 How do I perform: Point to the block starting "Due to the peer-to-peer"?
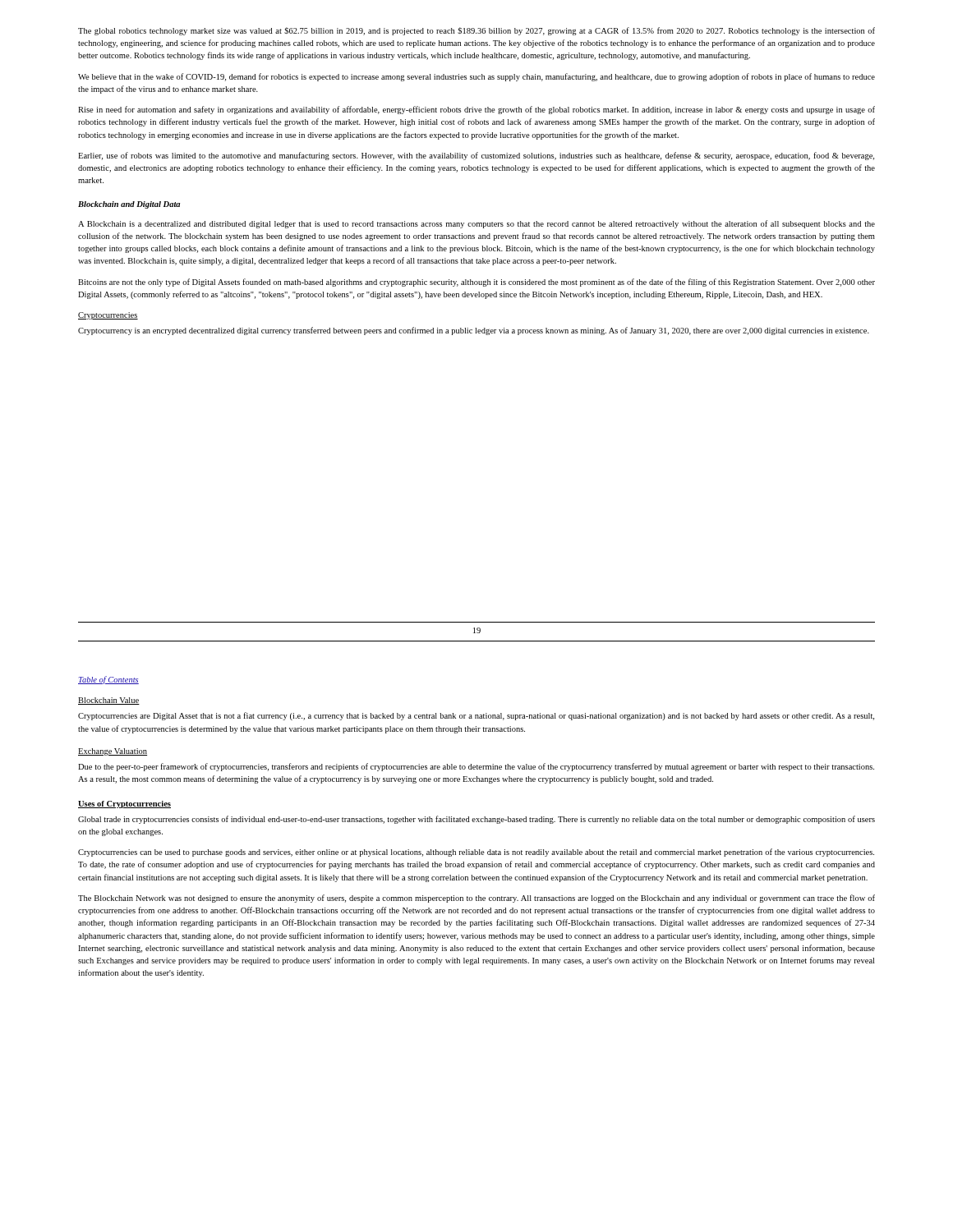[x=476, y=773]
